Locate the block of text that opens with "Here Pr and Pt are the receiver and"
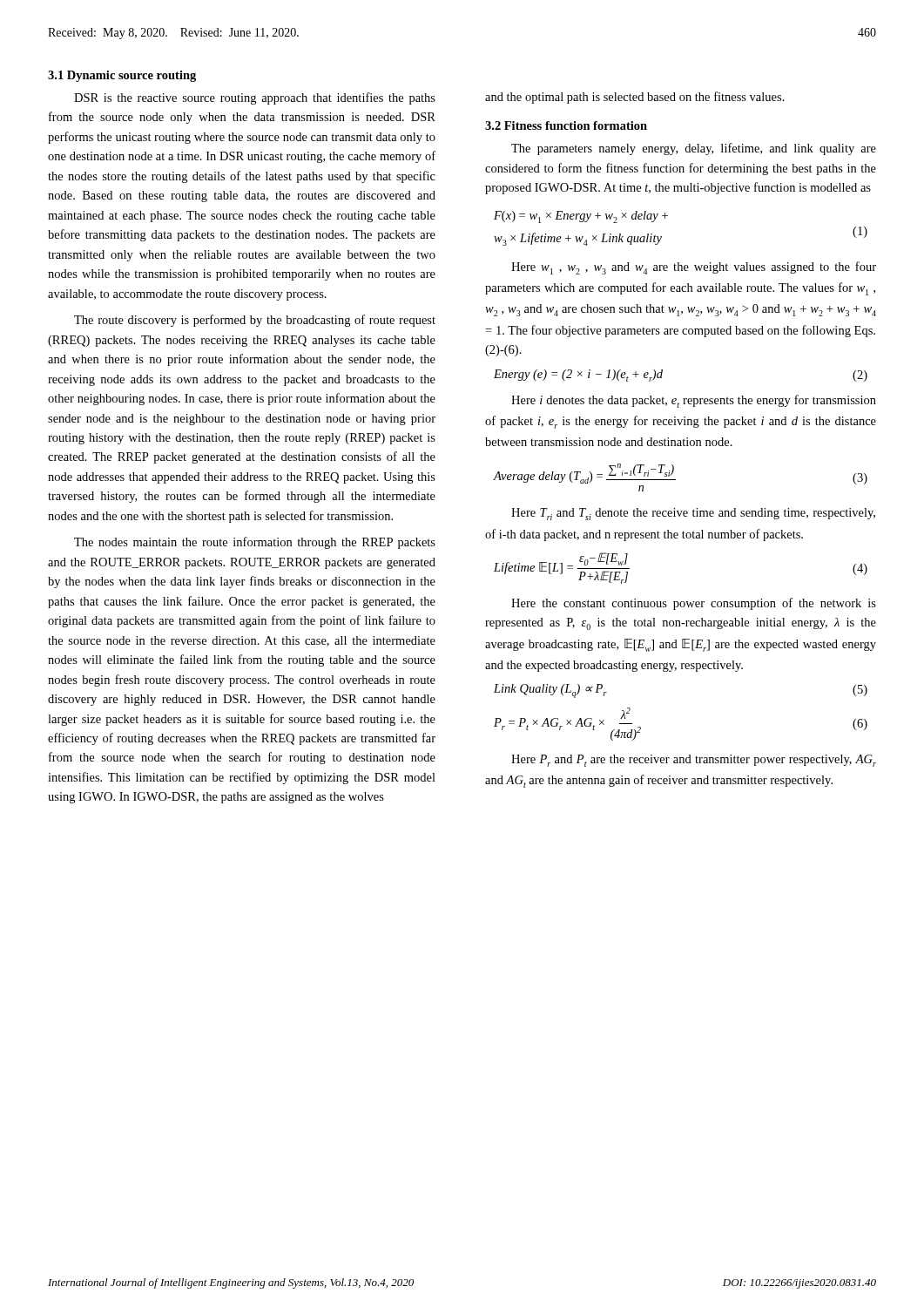 click(681, 771)
